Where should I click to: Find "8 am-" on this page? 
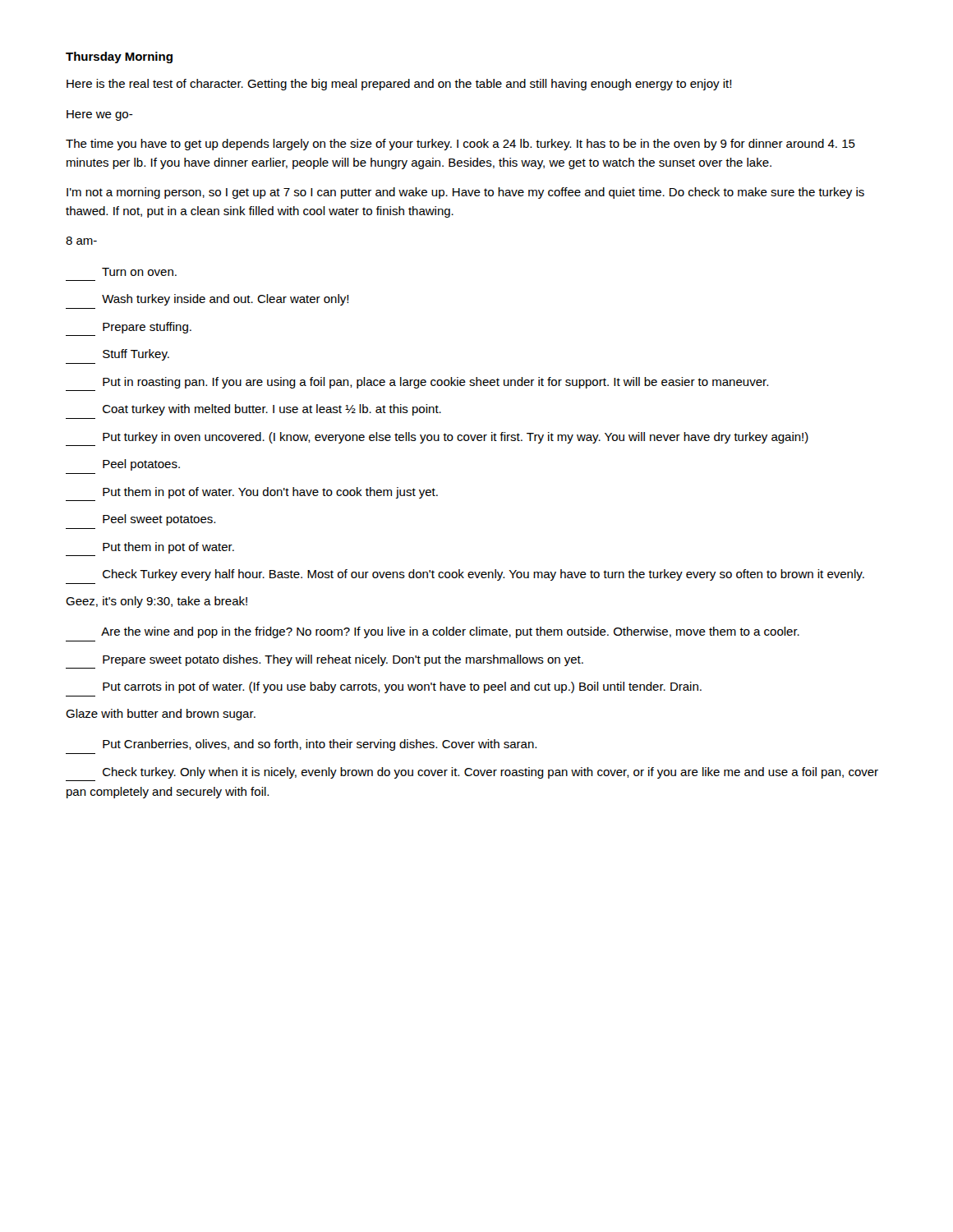point(81,240)
